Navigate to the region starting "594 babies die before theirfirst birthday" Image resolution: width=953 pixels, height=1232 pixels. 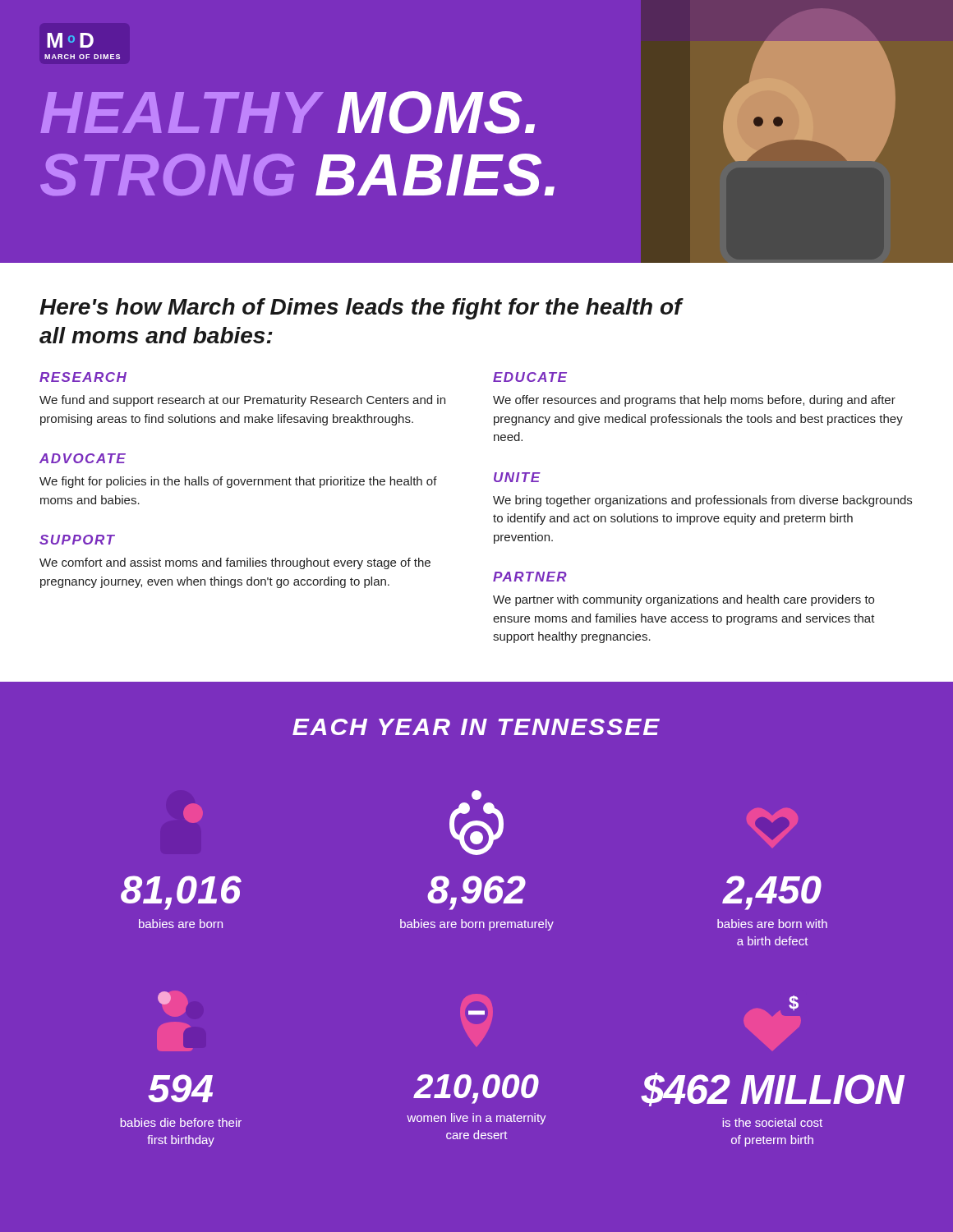point(181,1067)
